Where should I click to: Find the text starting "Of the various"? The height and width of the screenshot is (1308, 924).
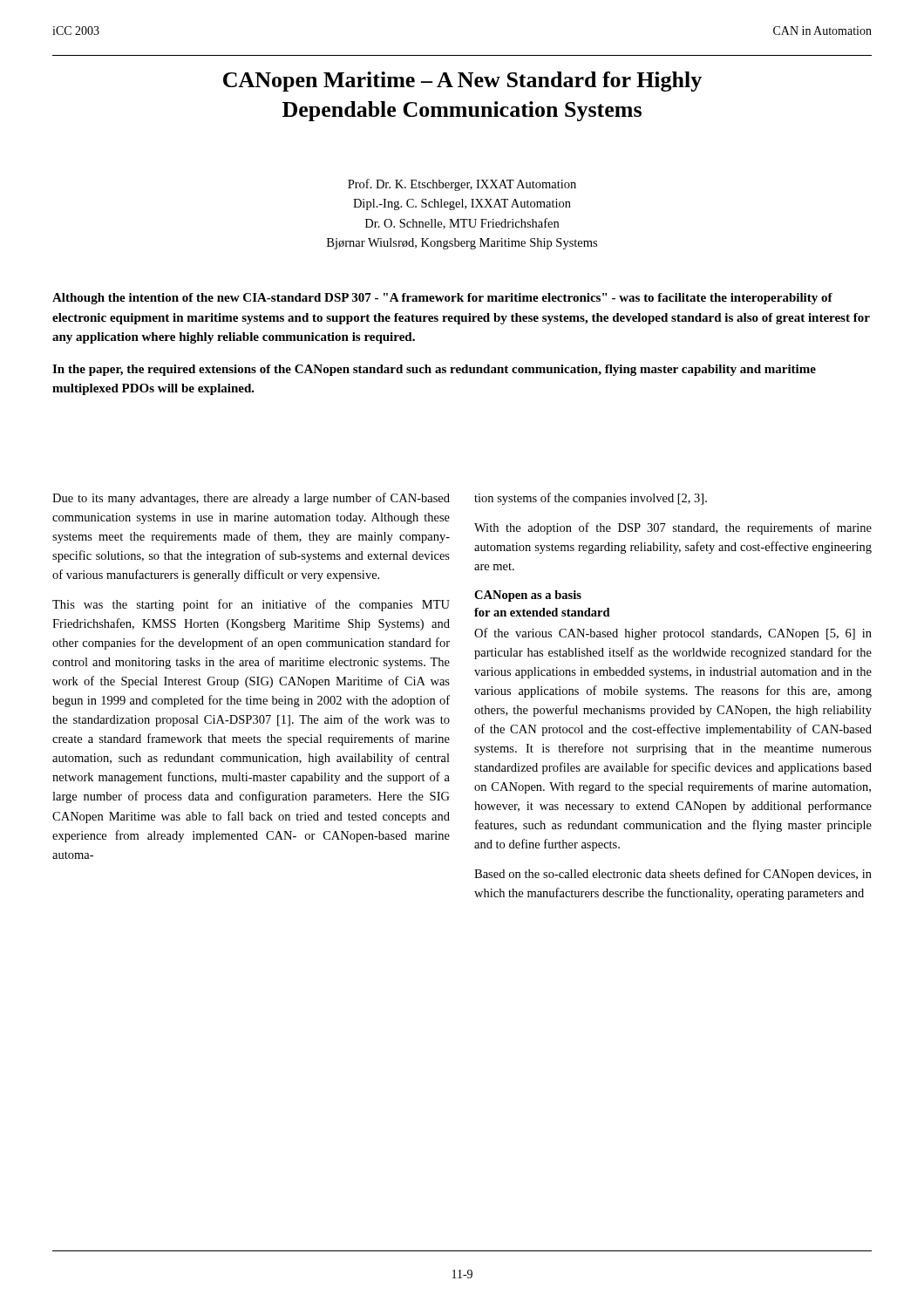click(673, 763)
